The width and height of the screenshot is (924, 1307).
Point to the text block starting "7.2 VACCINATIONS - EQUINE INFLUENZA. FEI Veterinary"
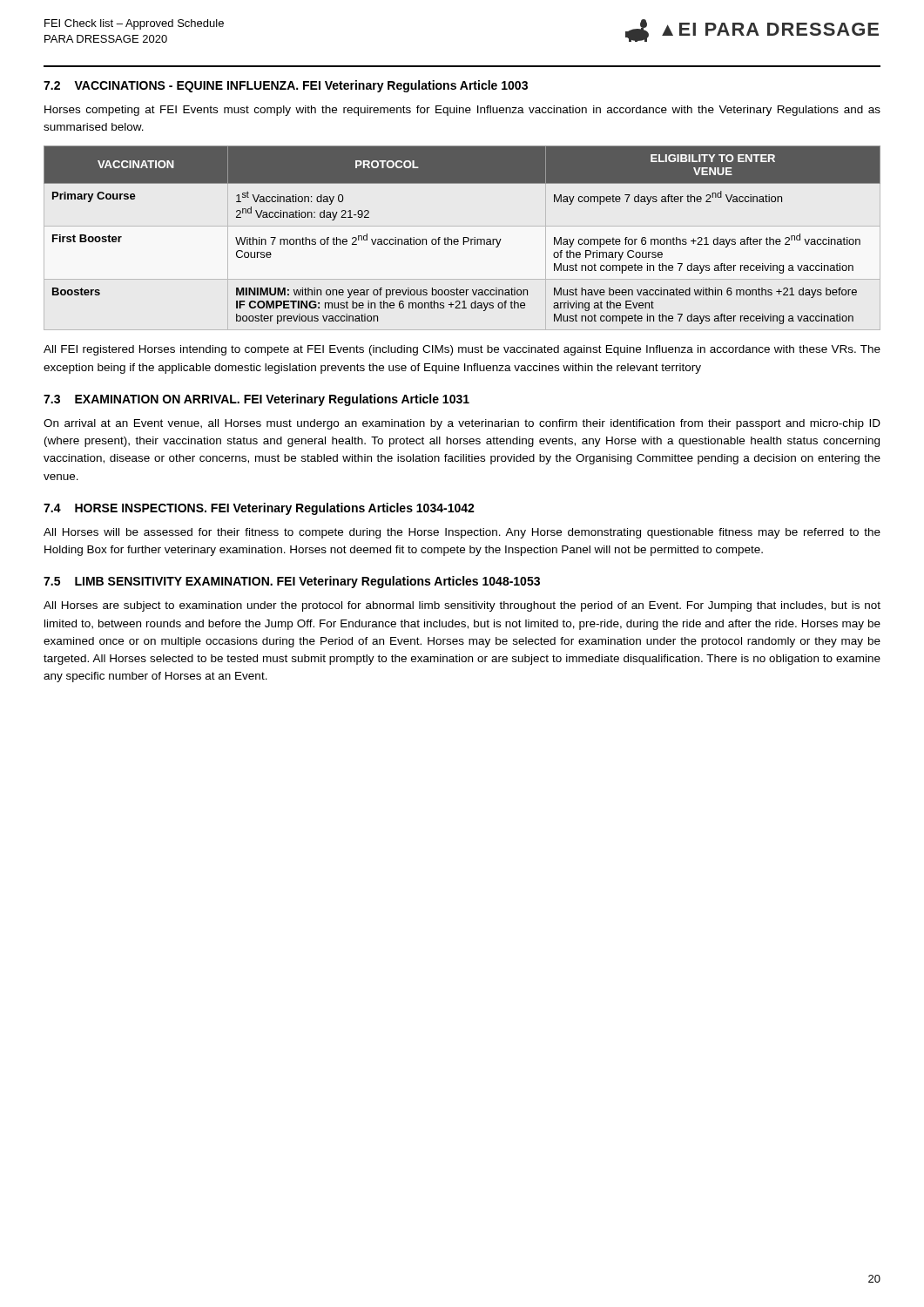(286, 85)
